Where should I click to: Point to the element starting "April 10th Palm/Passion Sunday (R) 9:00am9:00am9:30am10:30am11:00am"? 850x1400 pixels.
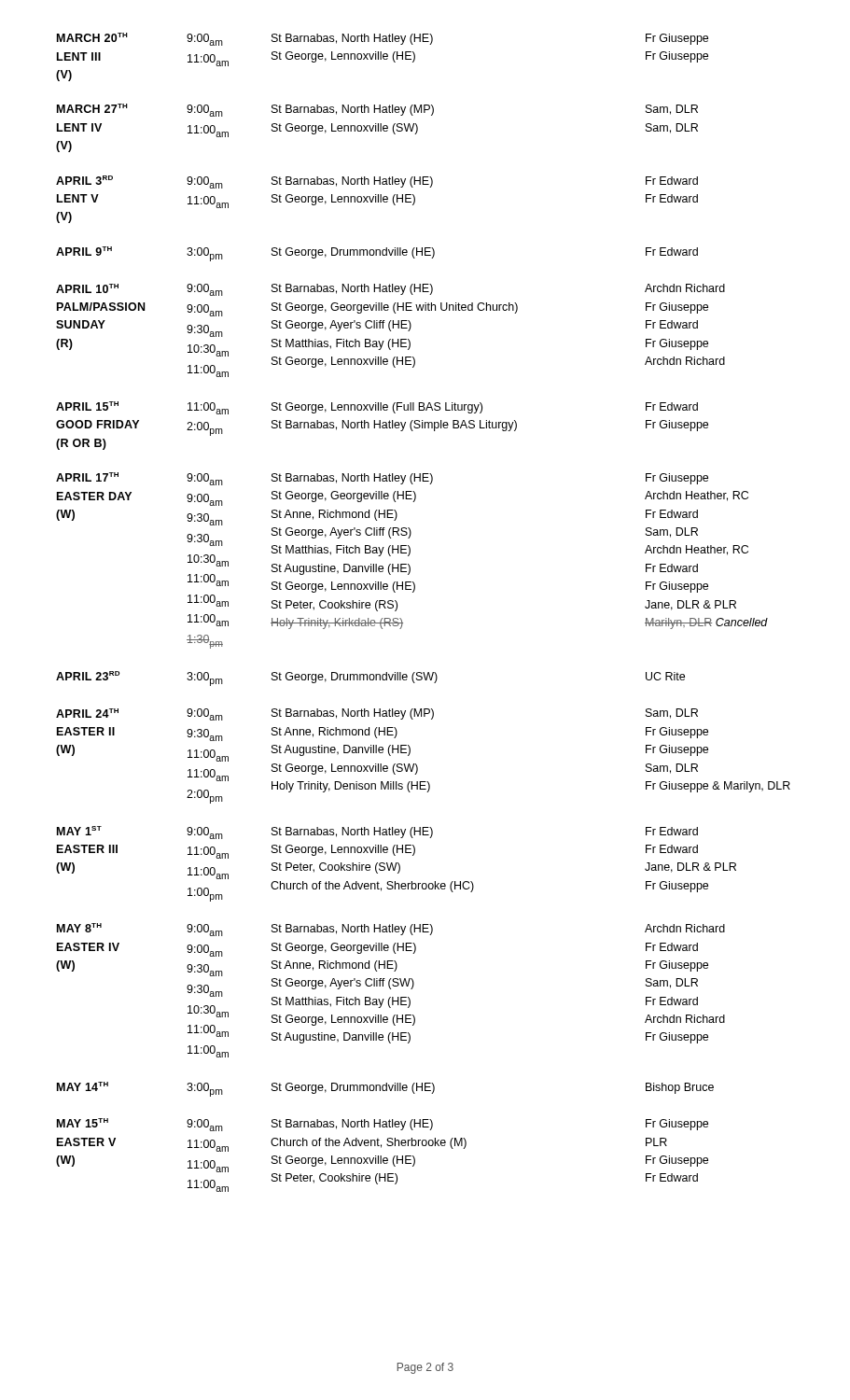(x=390, y=290)
